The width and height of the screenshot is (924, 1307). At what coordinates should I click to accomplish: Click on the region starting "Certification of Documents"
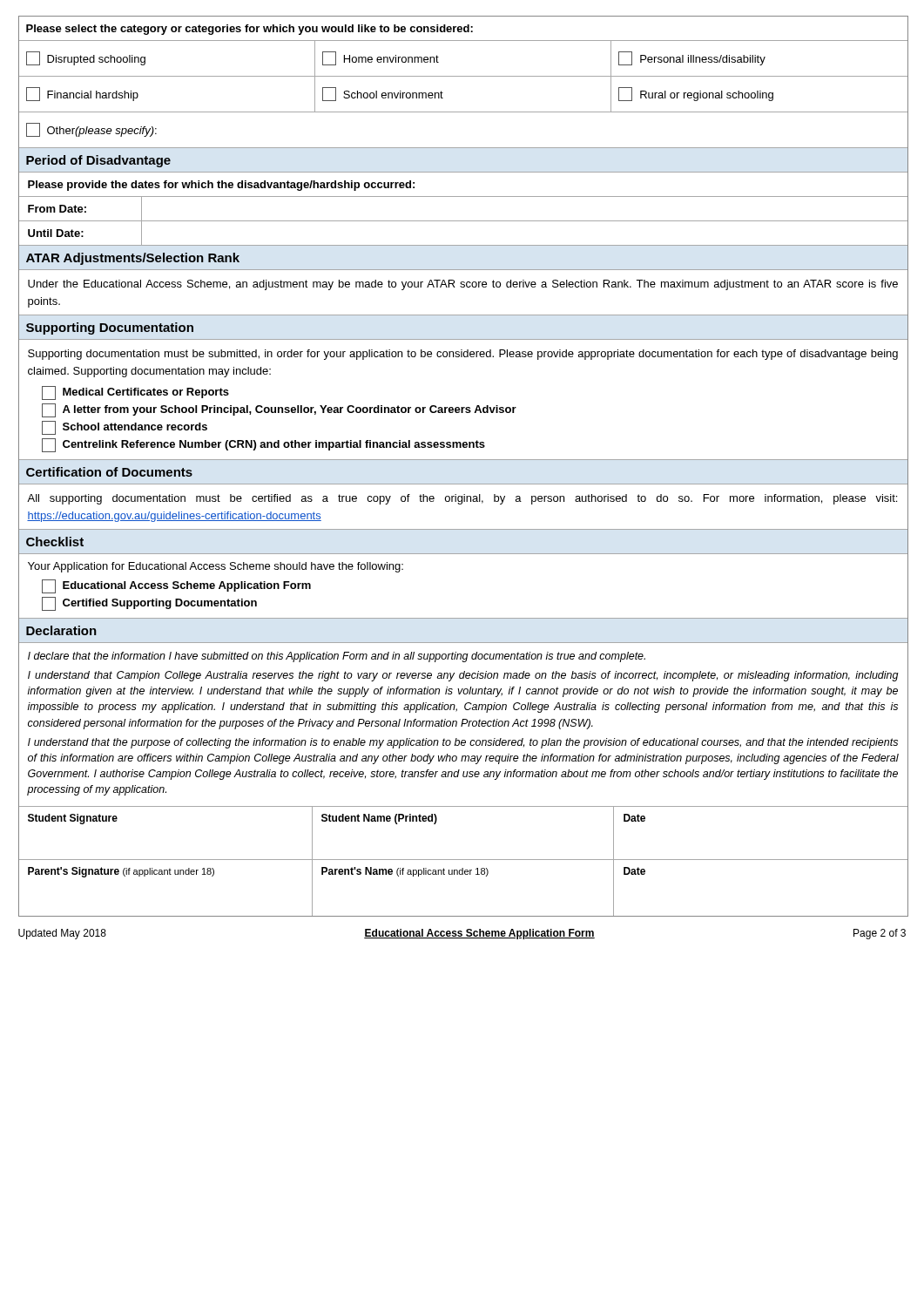109,472
